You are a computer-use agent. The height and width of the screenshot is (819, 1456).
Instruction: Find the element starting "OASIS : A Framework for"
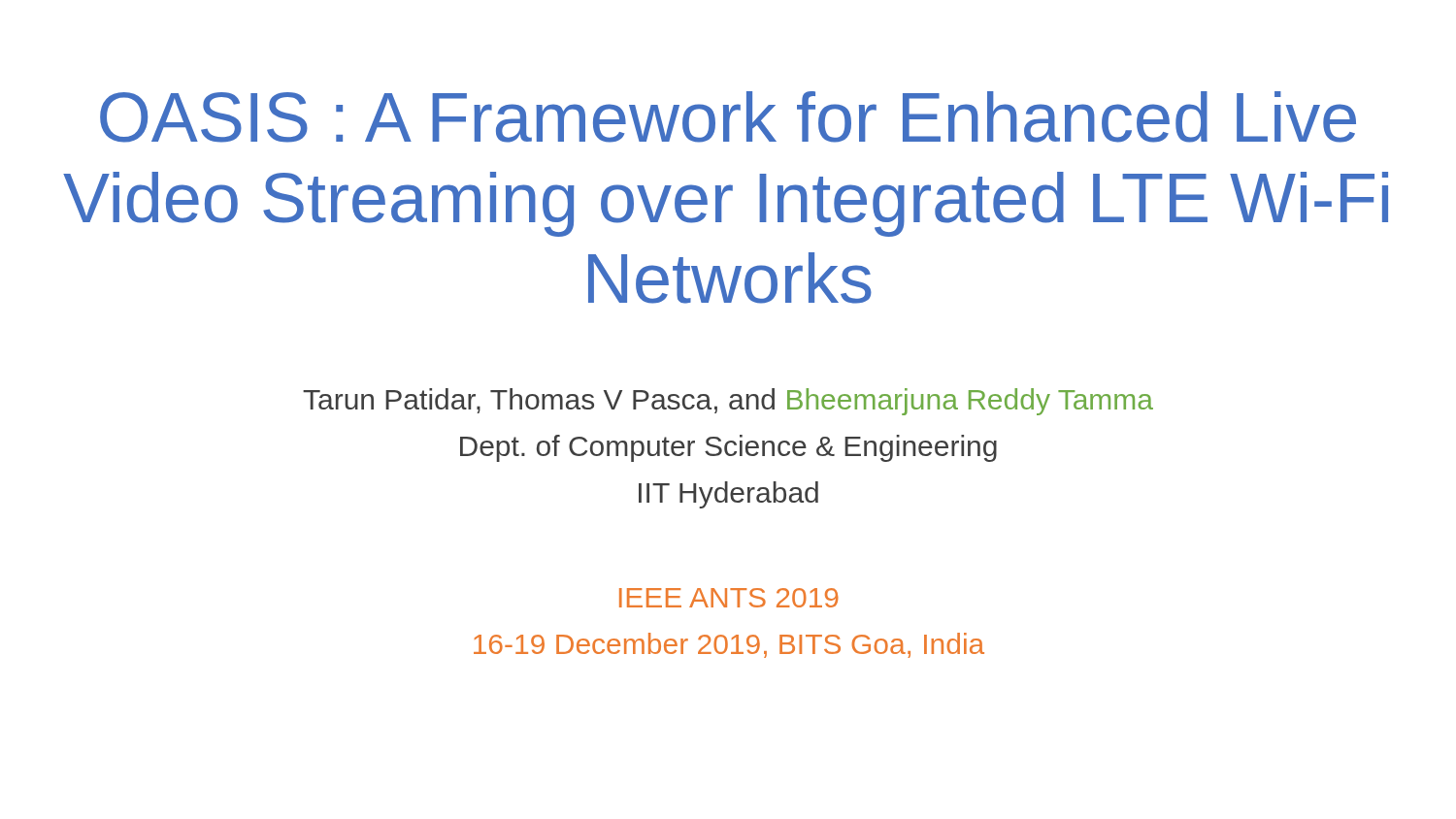[728, 198]
